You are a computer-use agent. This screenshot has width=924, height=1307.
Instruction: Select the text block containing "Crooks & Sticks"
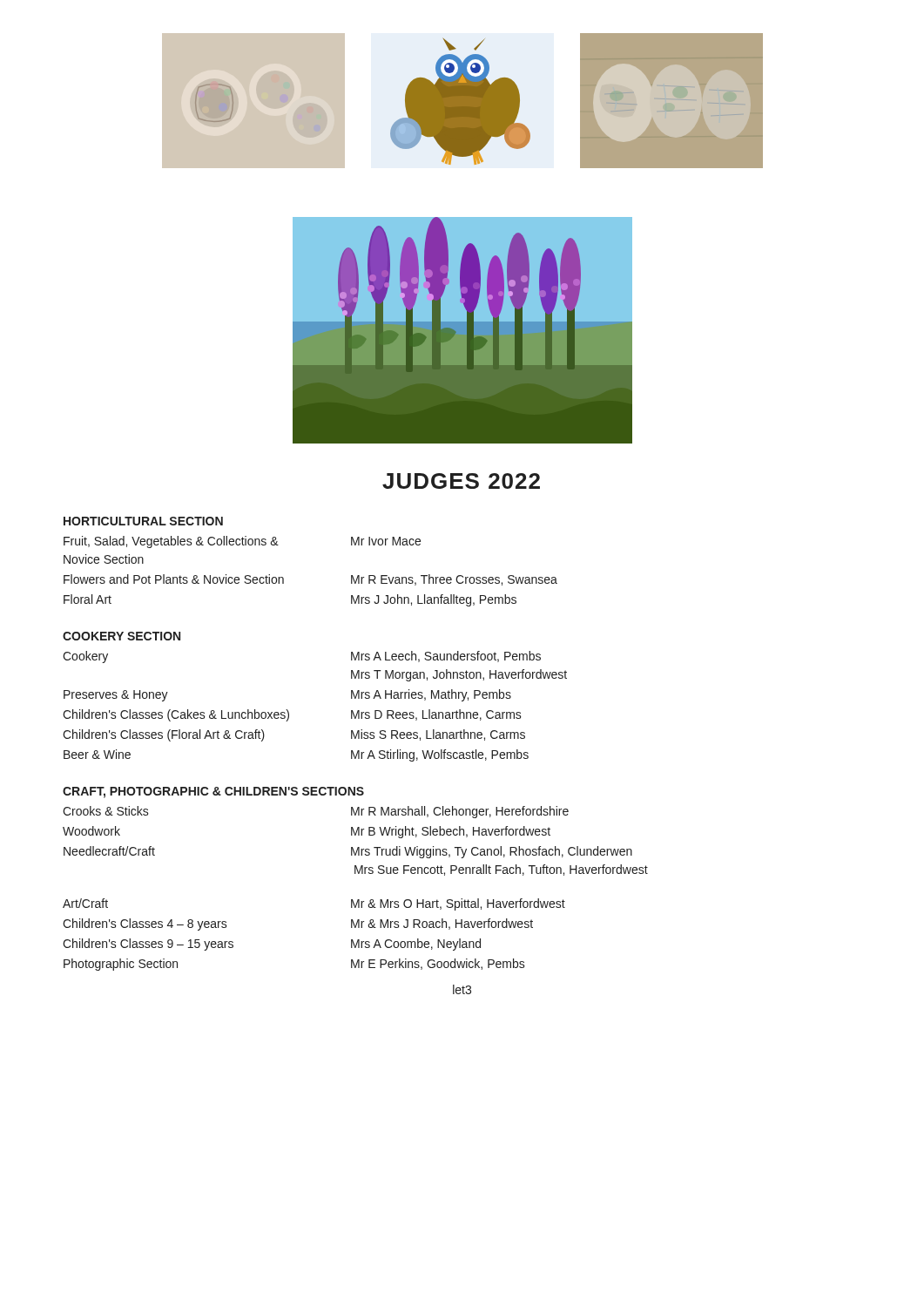pos(467,841)
